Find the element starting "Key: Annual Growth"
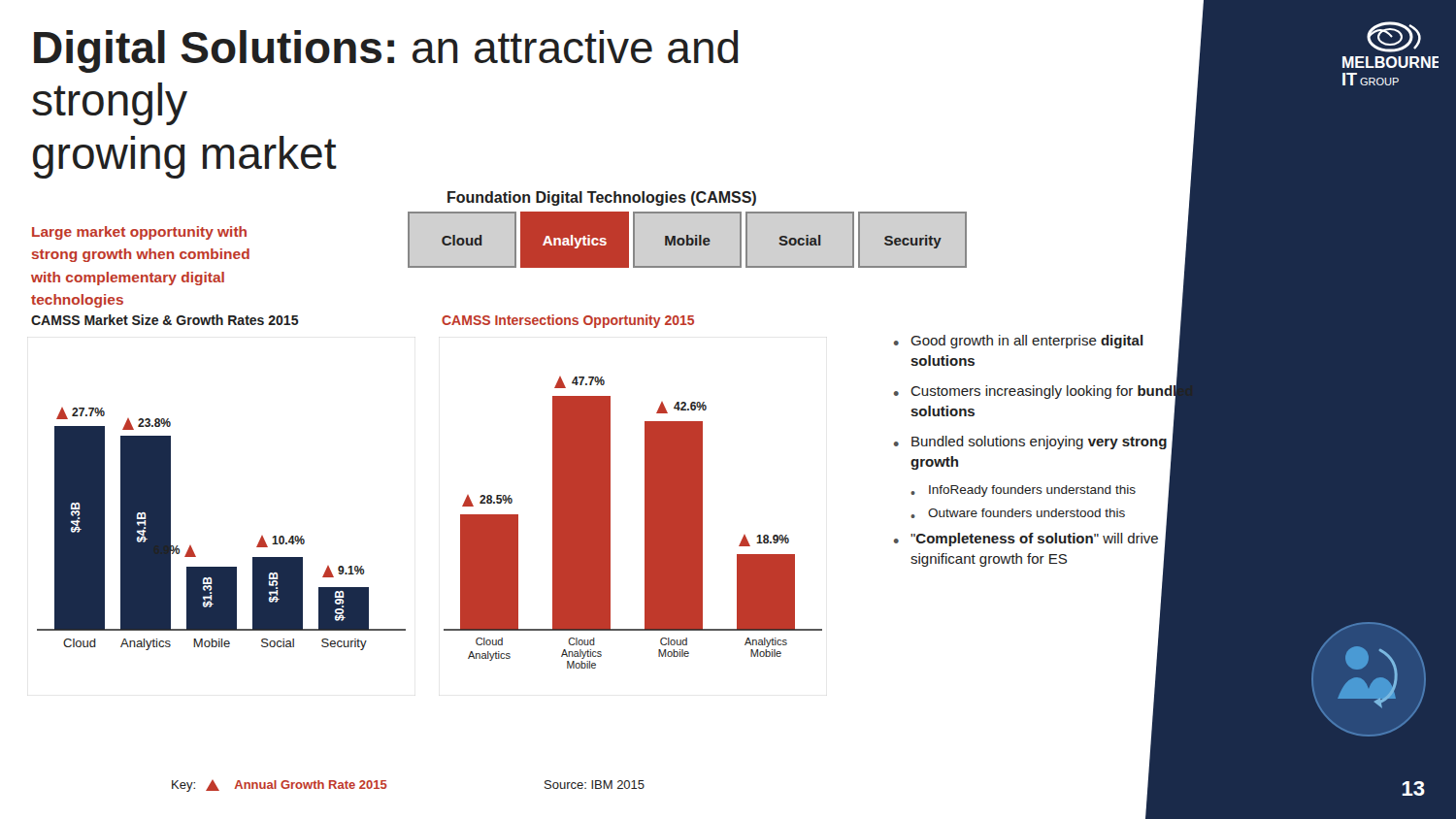The height and width of the screenshot is (819, 1456). coord(279,785)
